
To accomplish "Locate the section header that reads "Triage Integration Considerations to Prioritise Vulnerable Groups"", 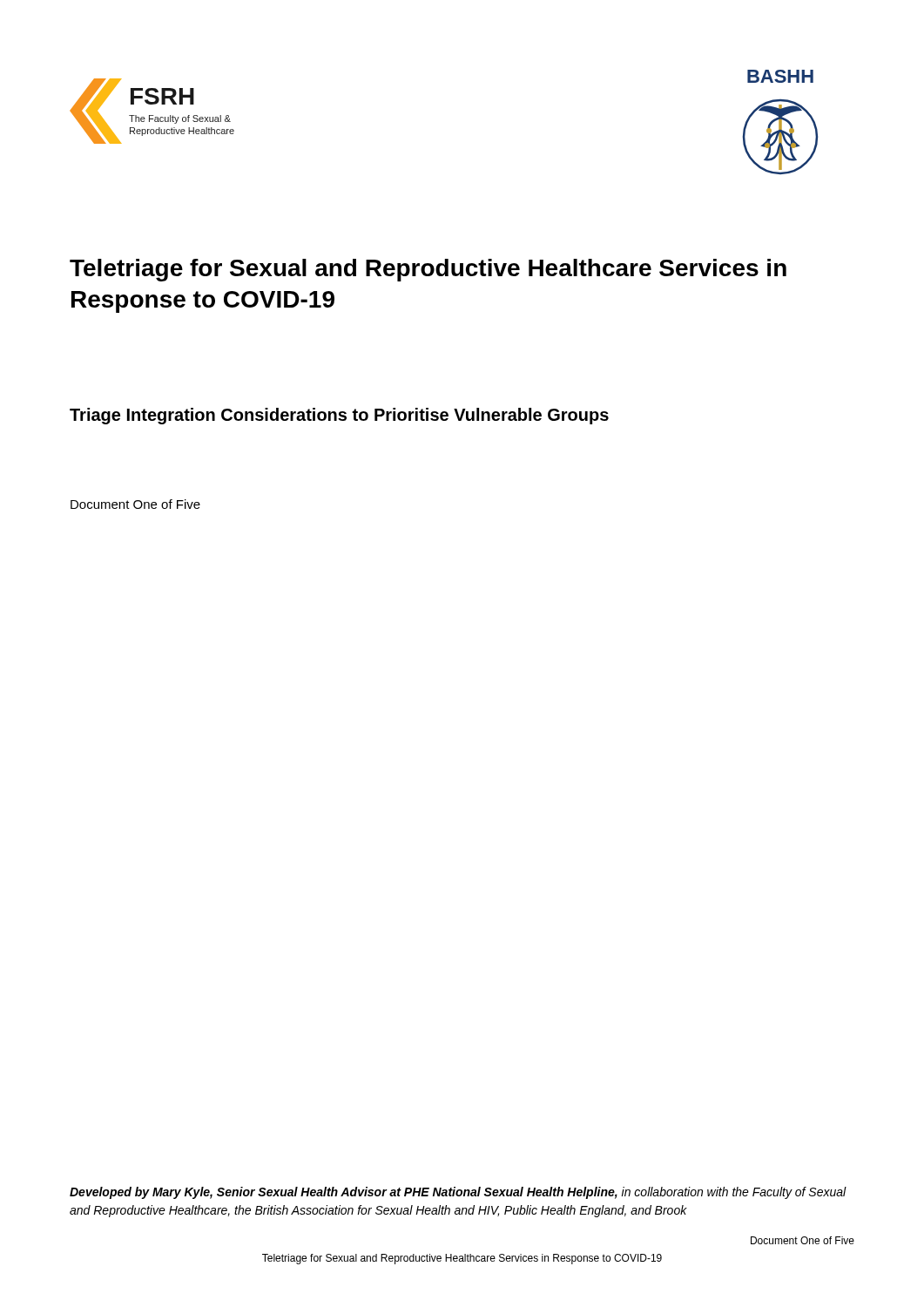I will point(462,415).
